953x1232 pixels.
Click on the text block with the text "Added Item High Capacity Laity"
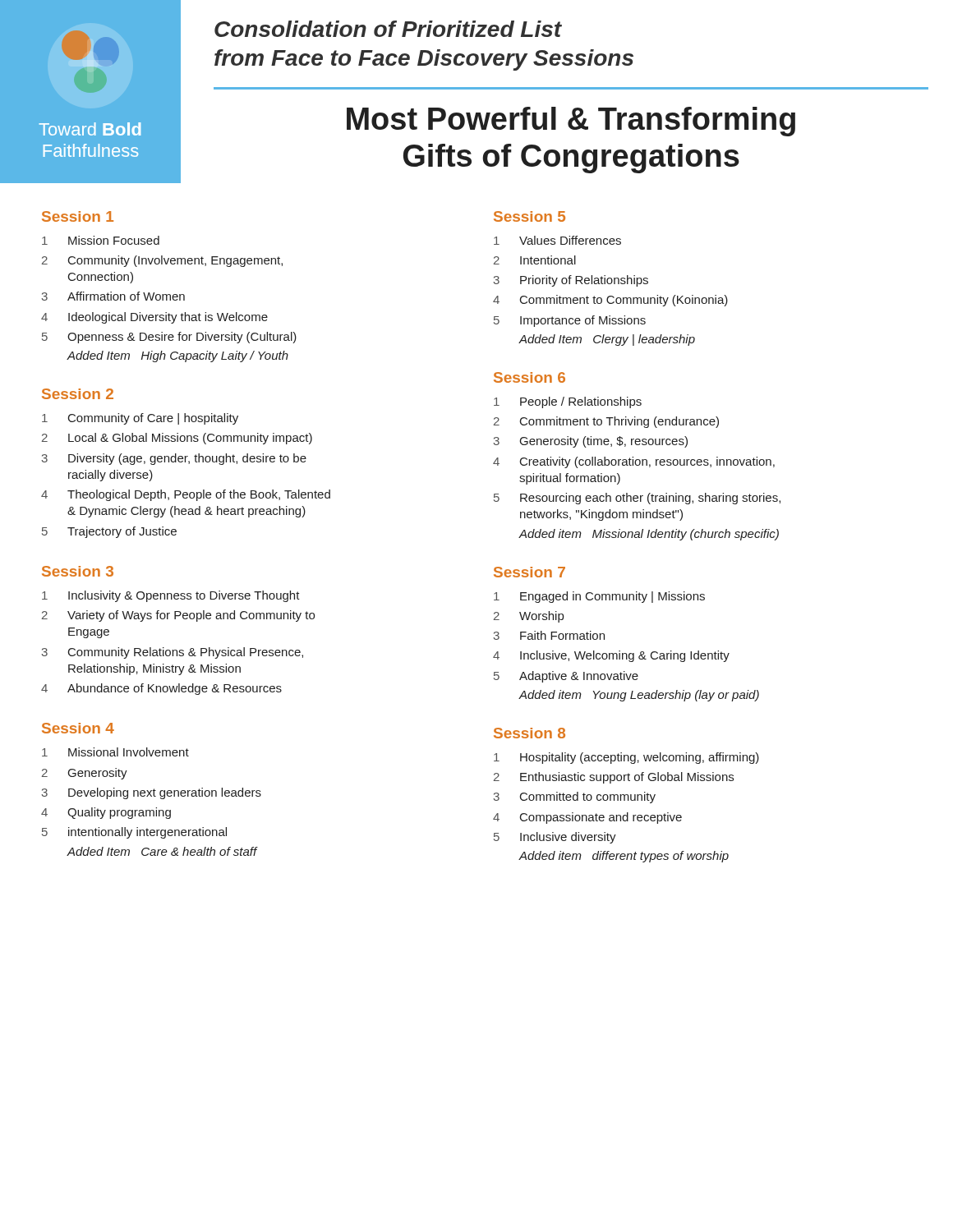click(x=178, y=355)
